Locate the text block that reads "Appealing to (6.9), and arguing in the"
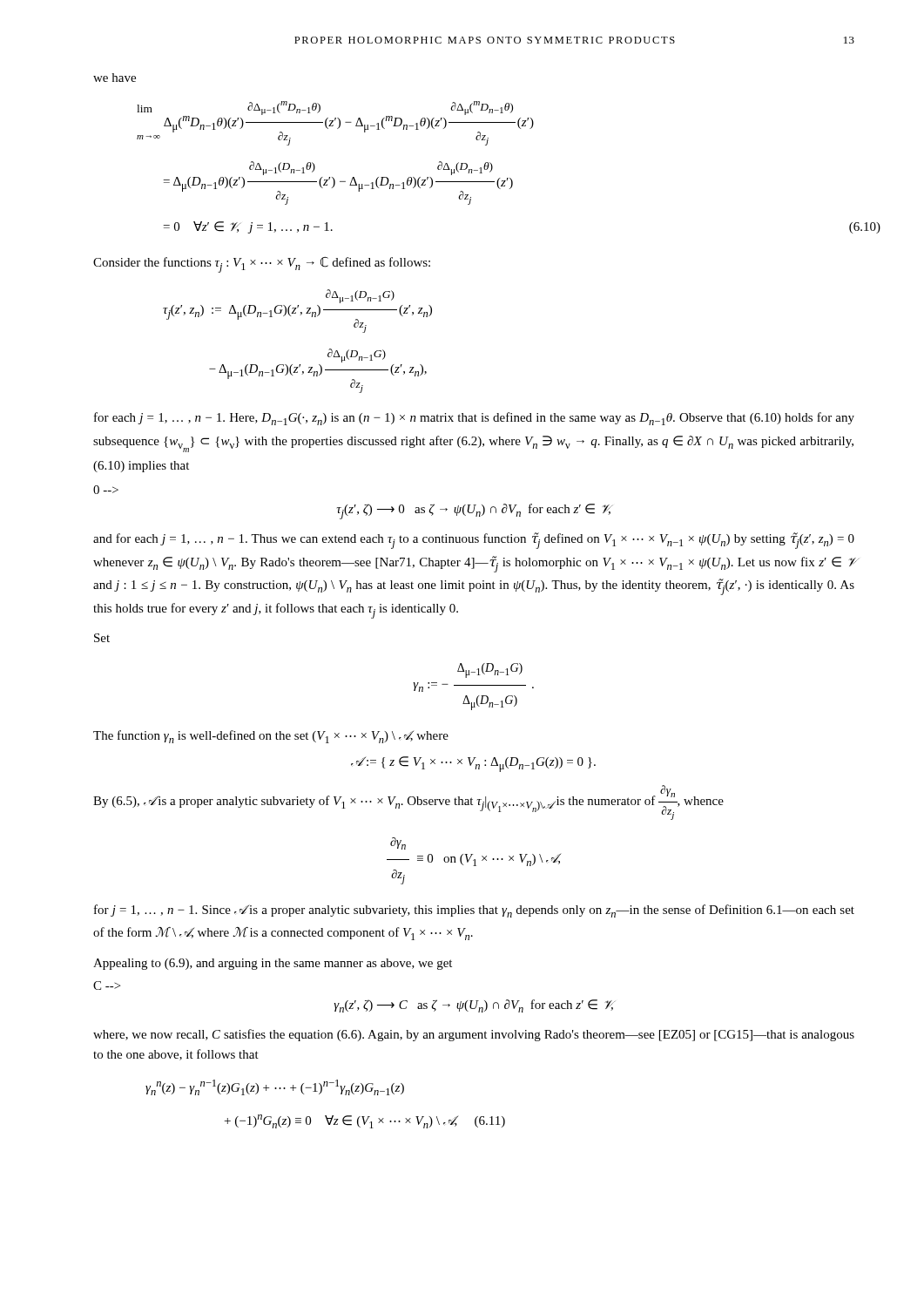Viewport: 924px width, 1307px height. (273, 964)
